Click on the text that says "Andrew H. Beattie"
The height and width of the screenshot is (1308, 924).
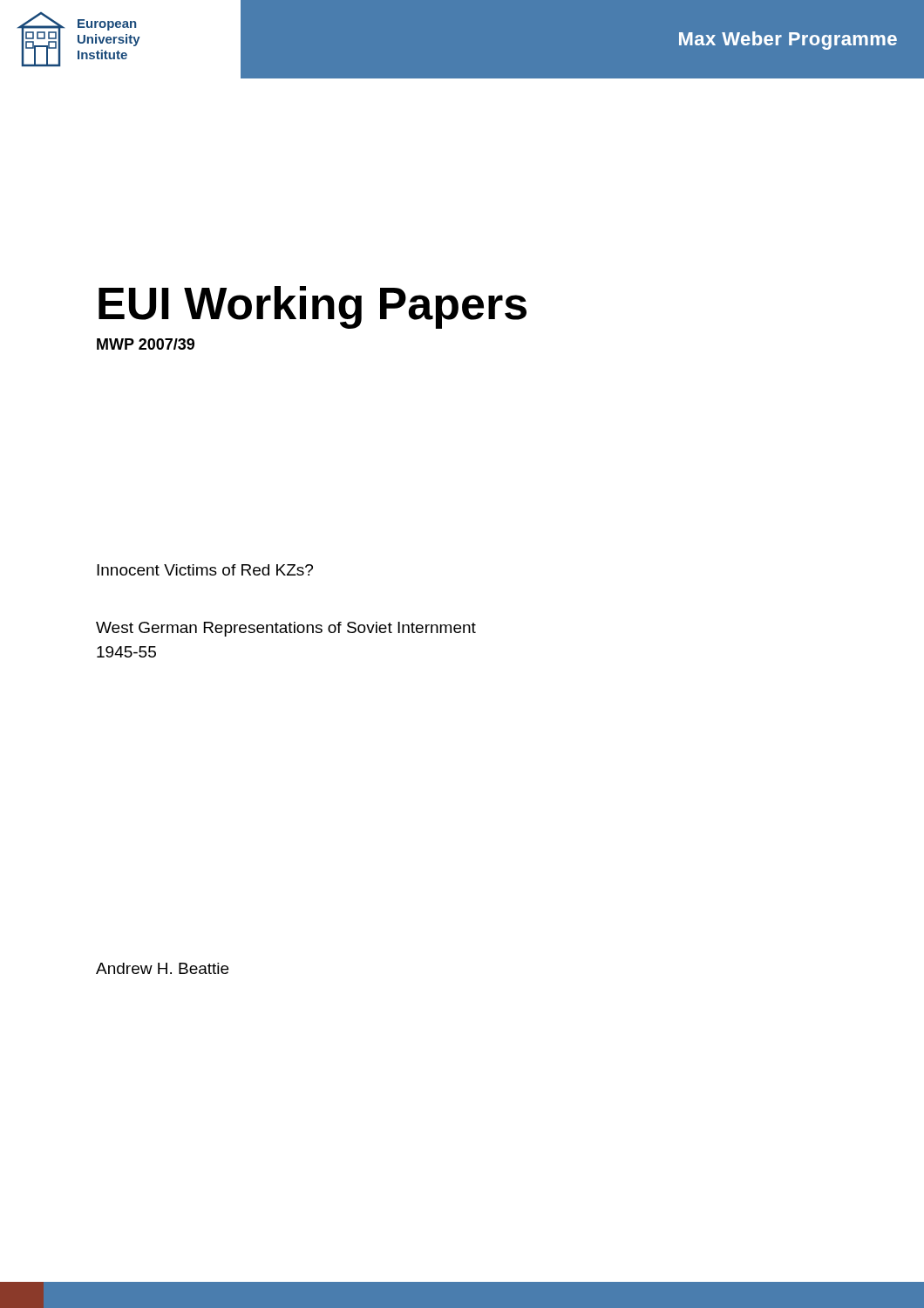pos(162,968)
